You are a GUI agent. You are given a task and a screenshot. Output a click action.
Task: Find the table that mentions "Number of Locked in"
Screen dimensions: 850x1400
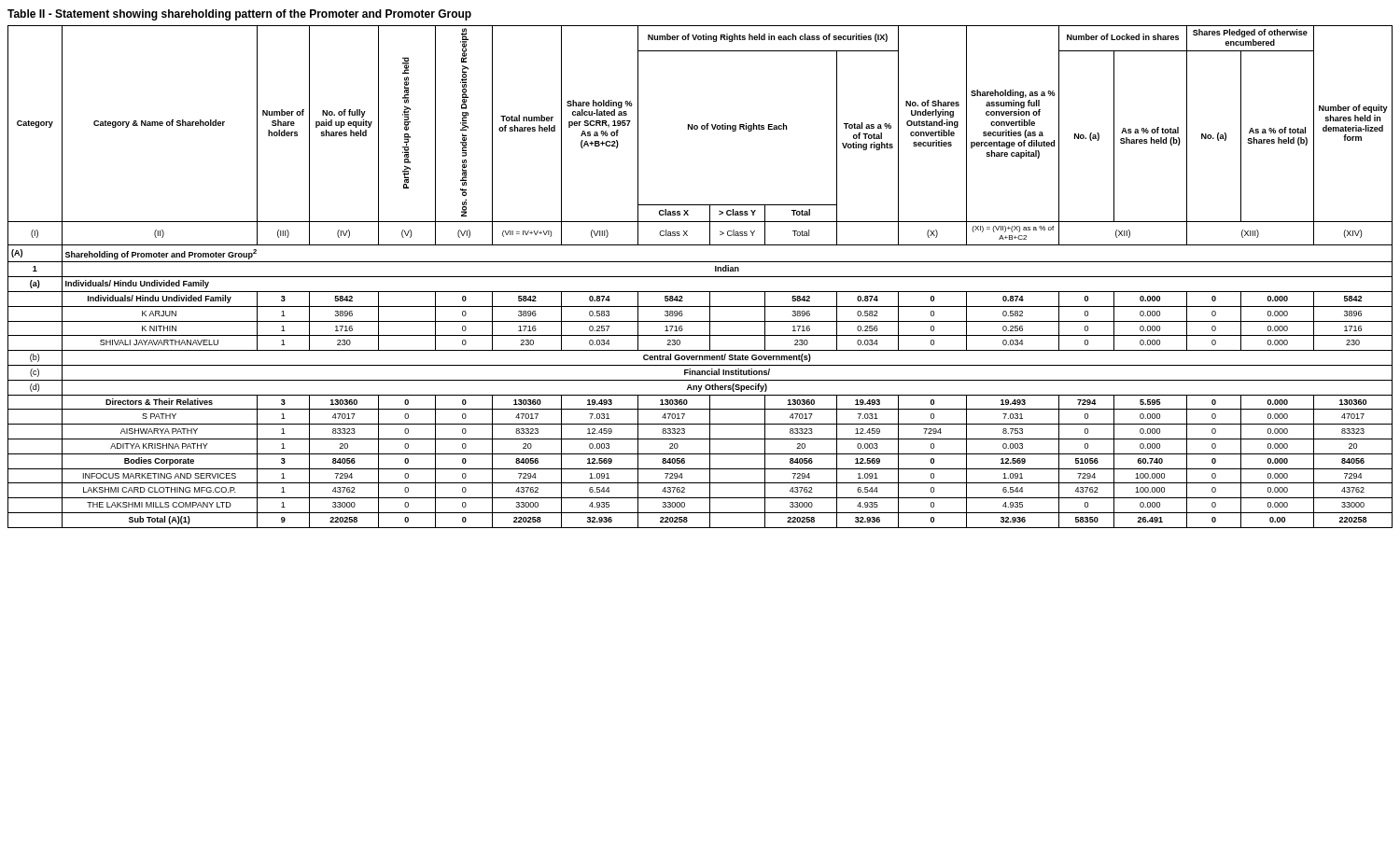pyautogui.click(x=700, y=277)
